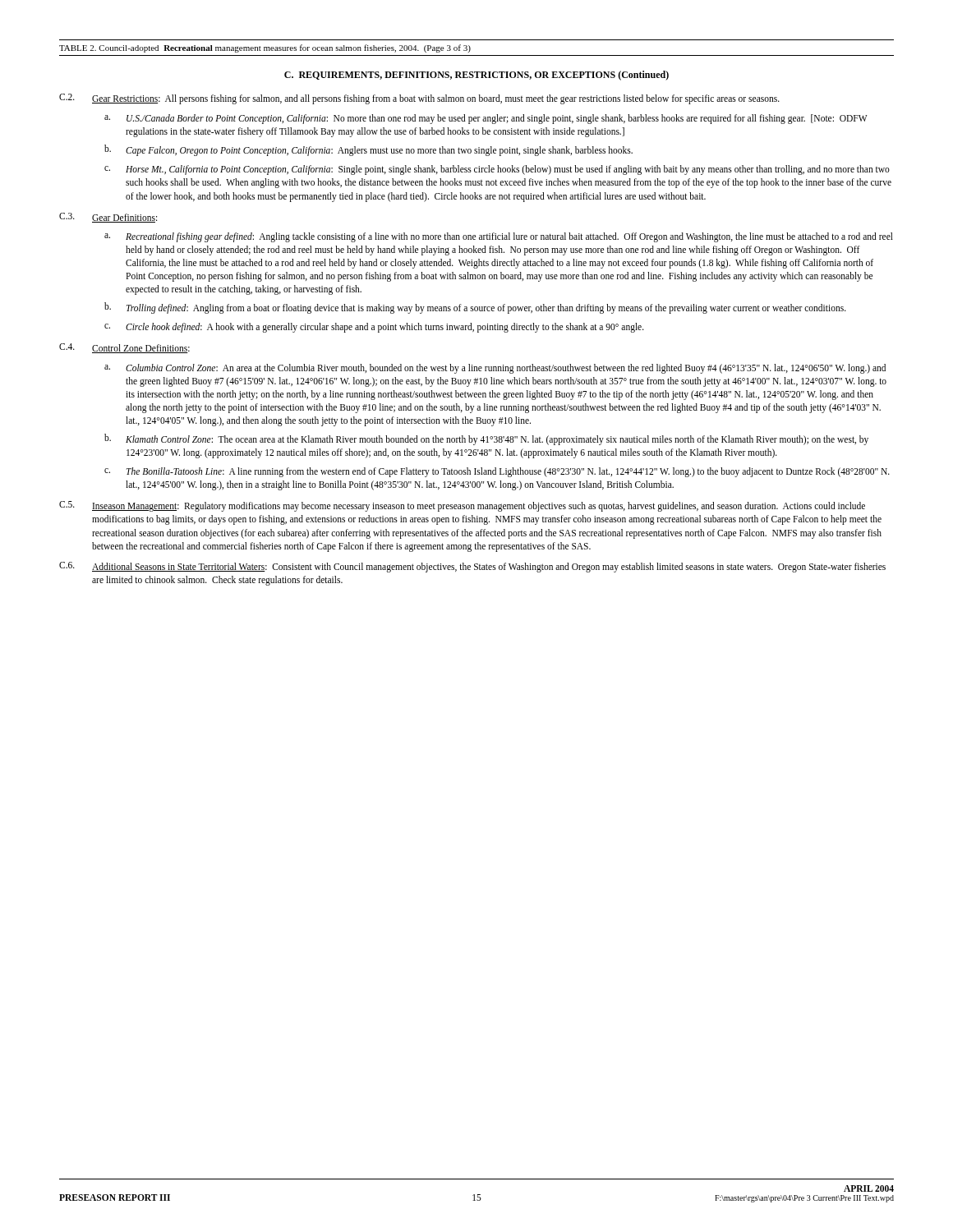Click on the element starting "a. Columbia Control Zone: An area at the"
The height and width of the screenshot is (1232, 953).
click(499, 394)
